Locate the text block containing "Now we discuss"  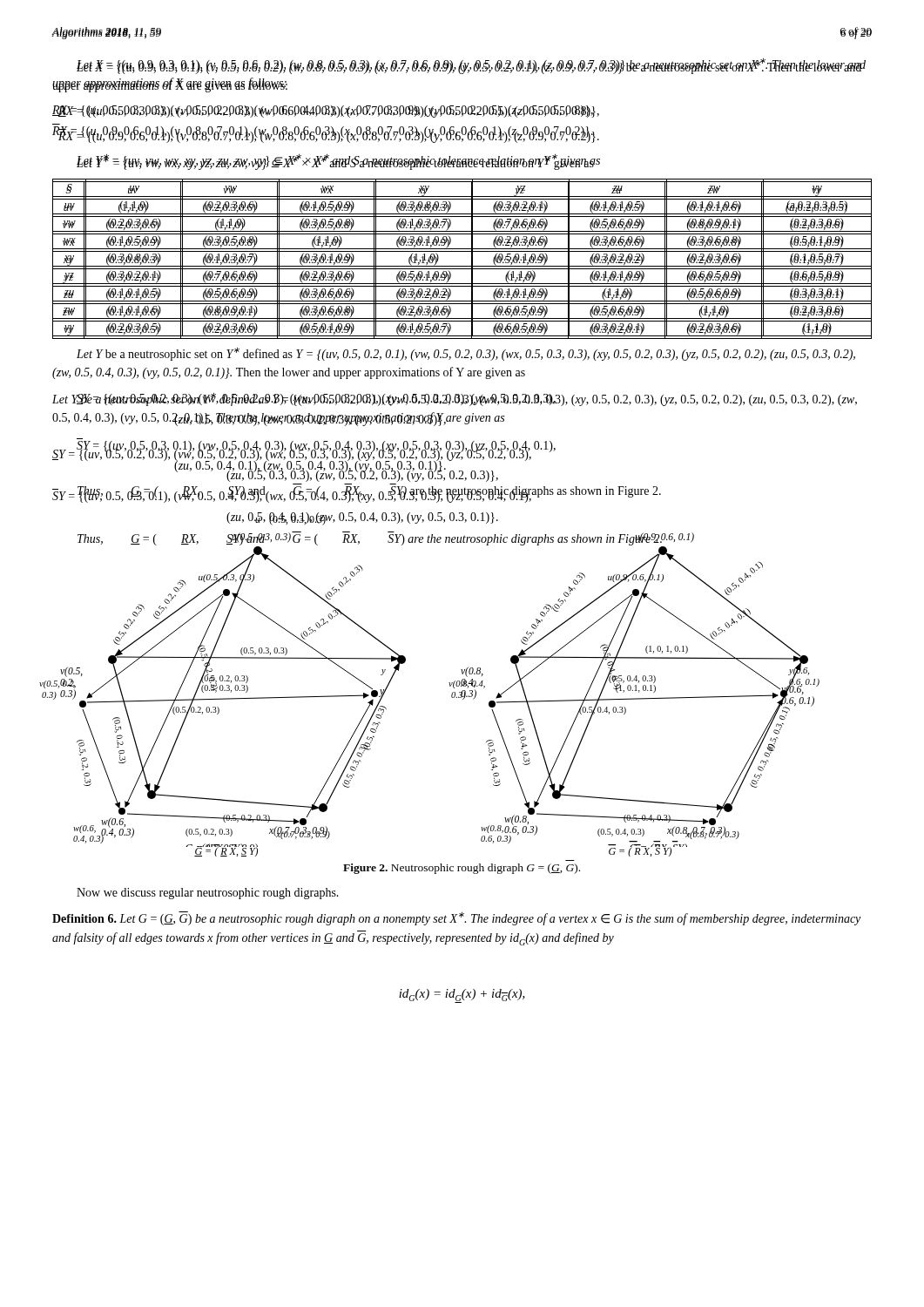(208, 893)
